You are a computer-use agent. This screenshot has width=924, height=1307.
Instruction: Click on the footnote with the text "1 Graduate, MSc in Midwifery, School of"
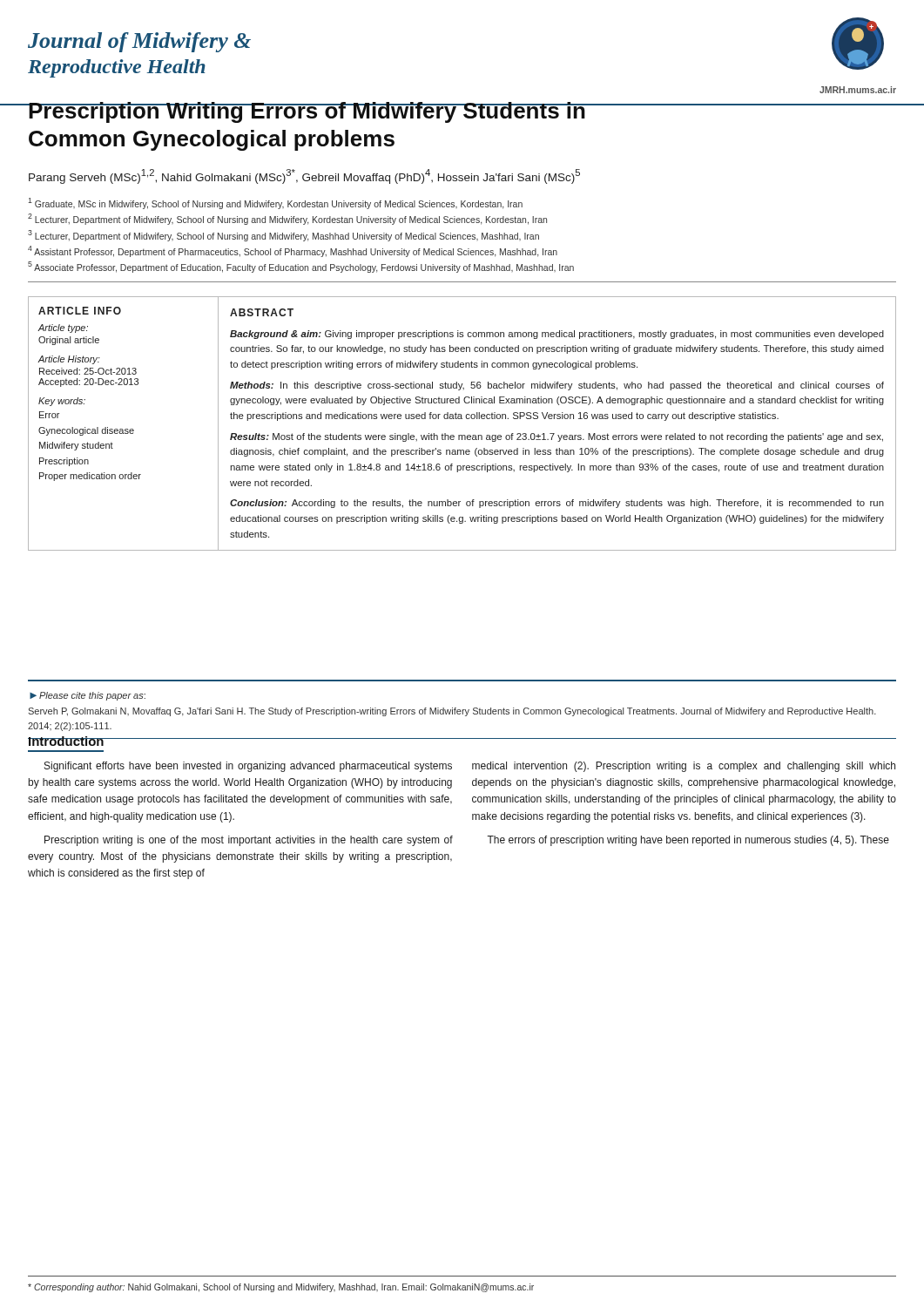301,234
